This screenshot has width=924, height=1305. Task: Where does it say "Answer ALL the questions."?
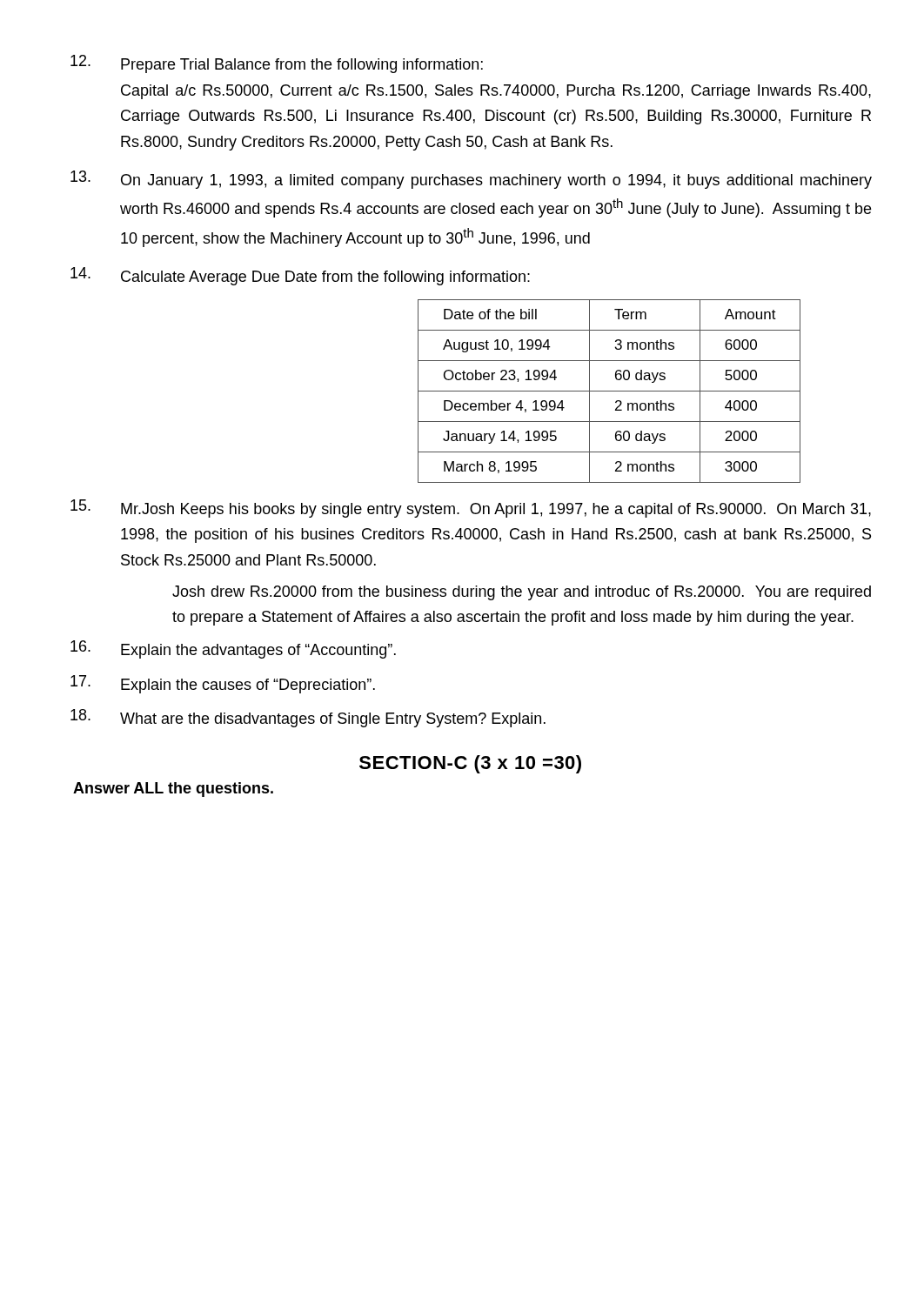[174, 788]
